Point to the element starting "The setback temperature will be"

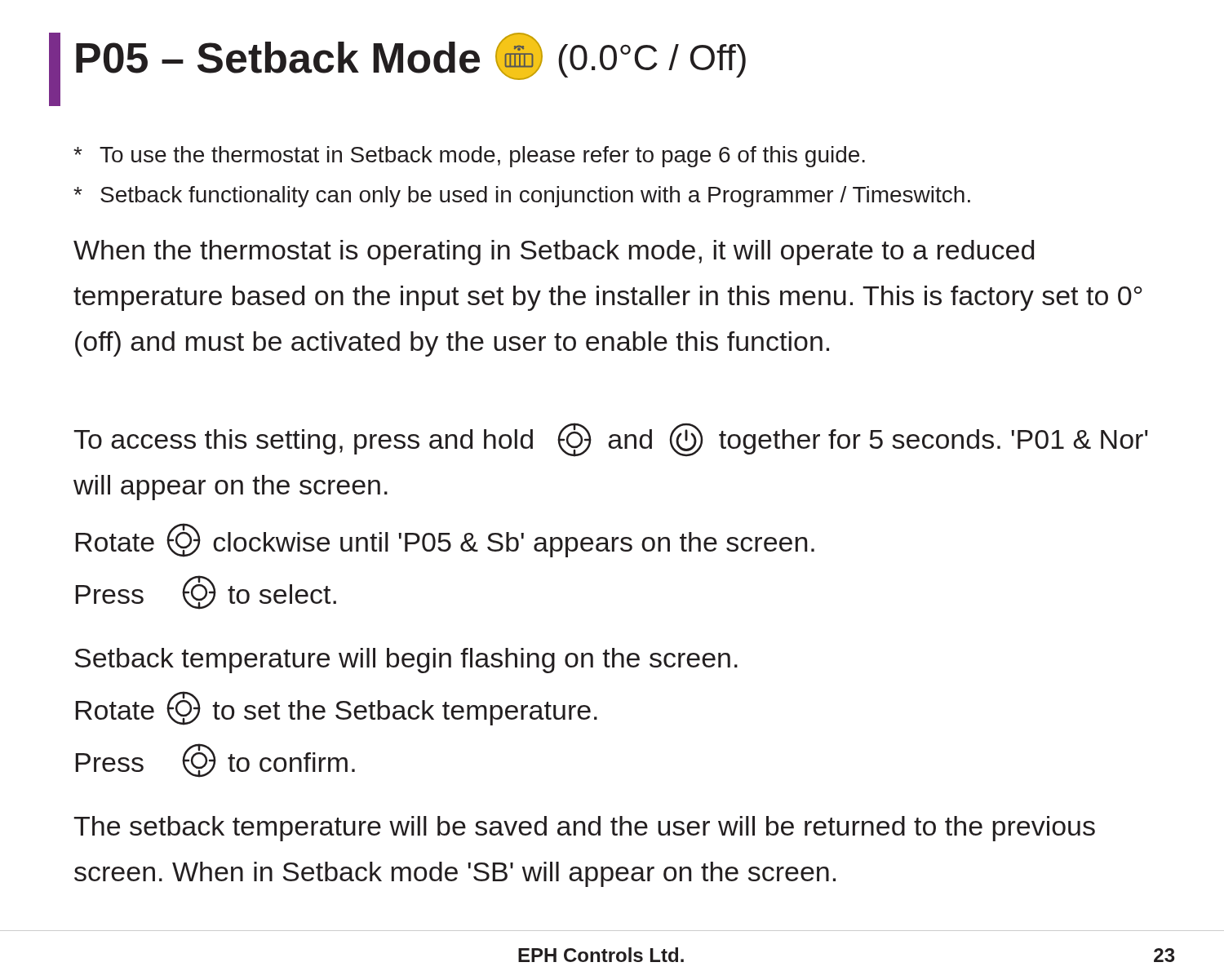click(585, 849)
